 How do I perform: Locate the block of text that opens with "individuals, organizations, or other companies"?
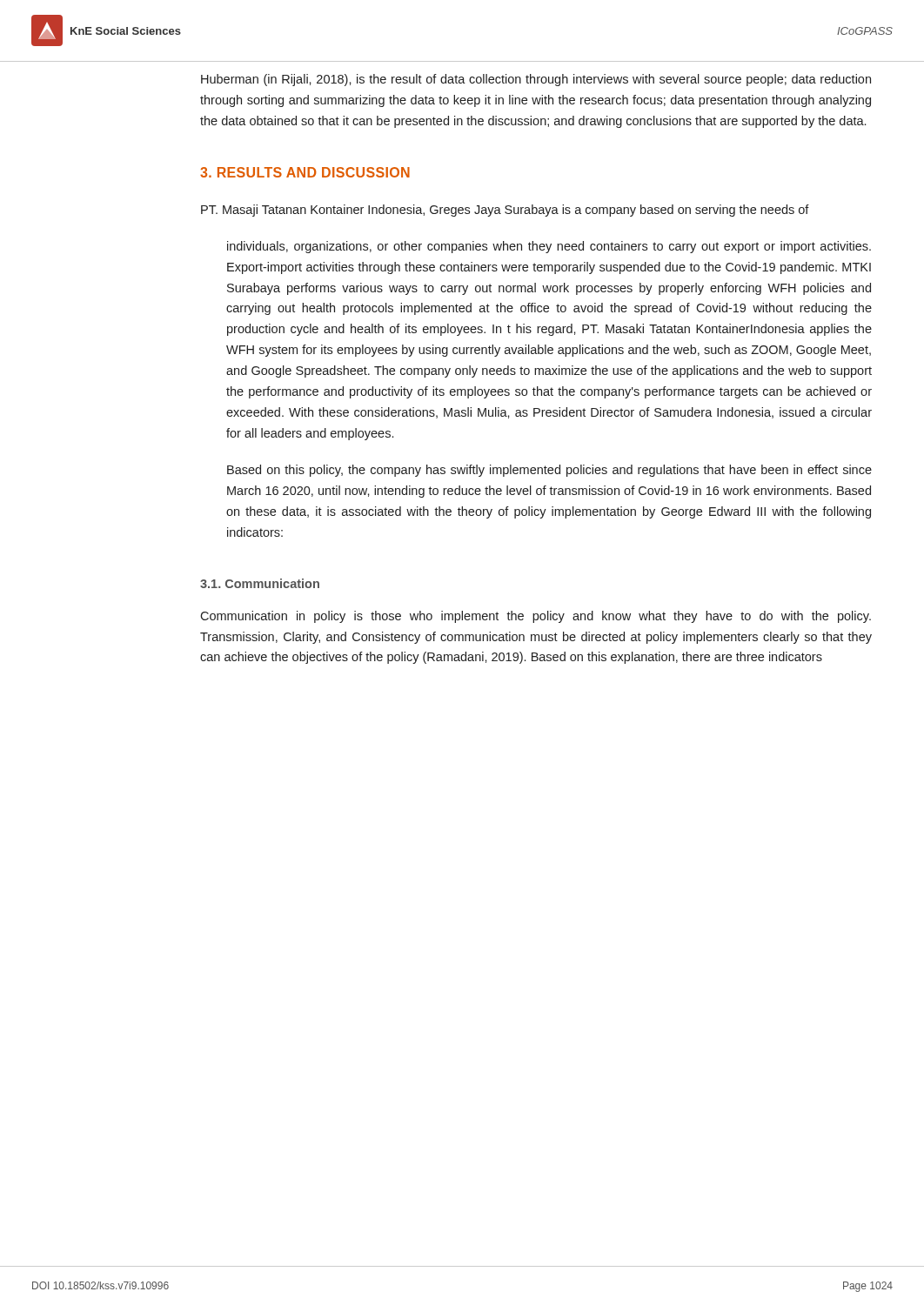[549, 340]
